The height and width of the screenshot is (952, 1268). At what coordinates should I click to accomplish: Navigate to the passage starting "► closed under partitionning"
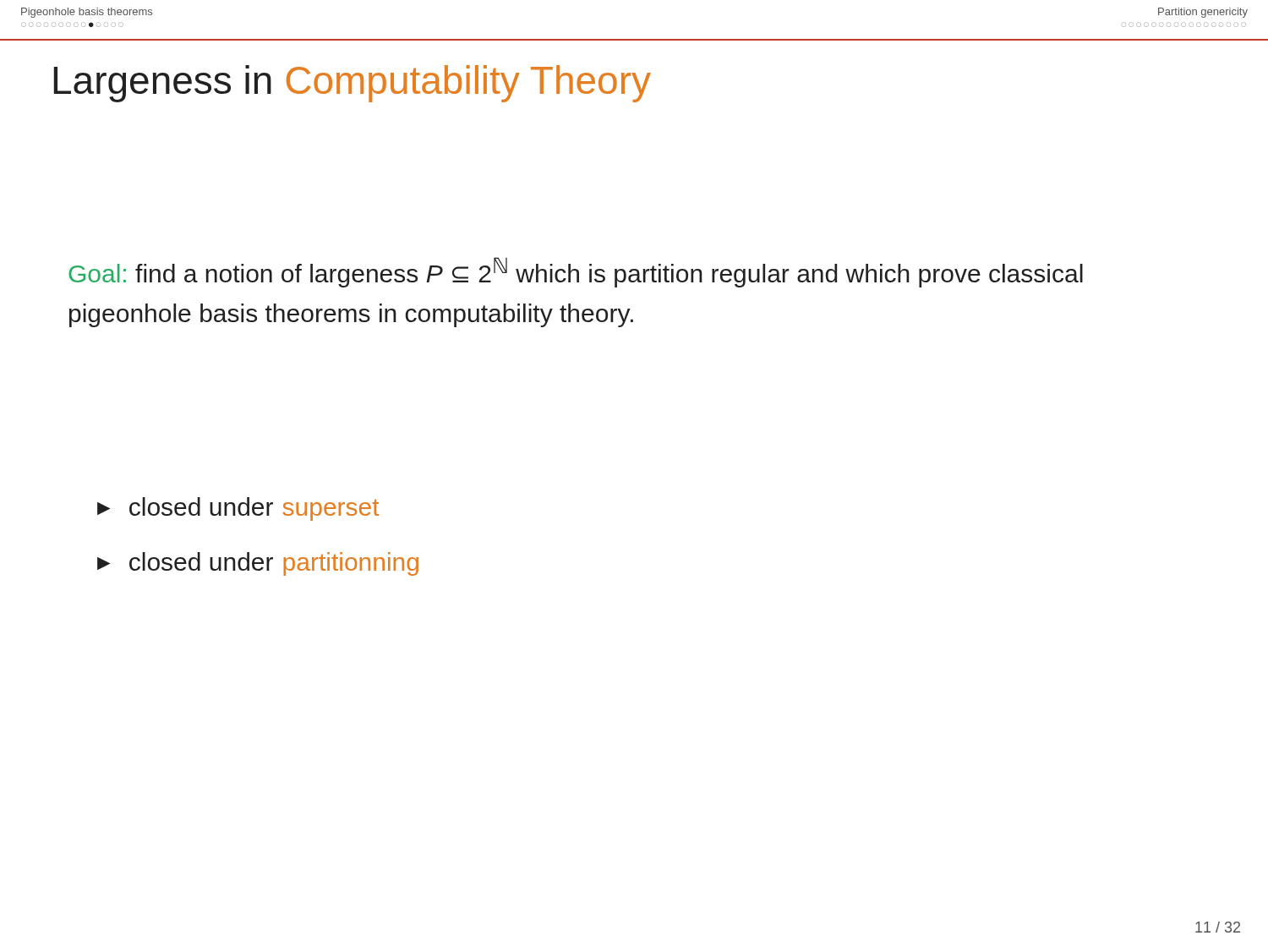click(x=257, y=562)
